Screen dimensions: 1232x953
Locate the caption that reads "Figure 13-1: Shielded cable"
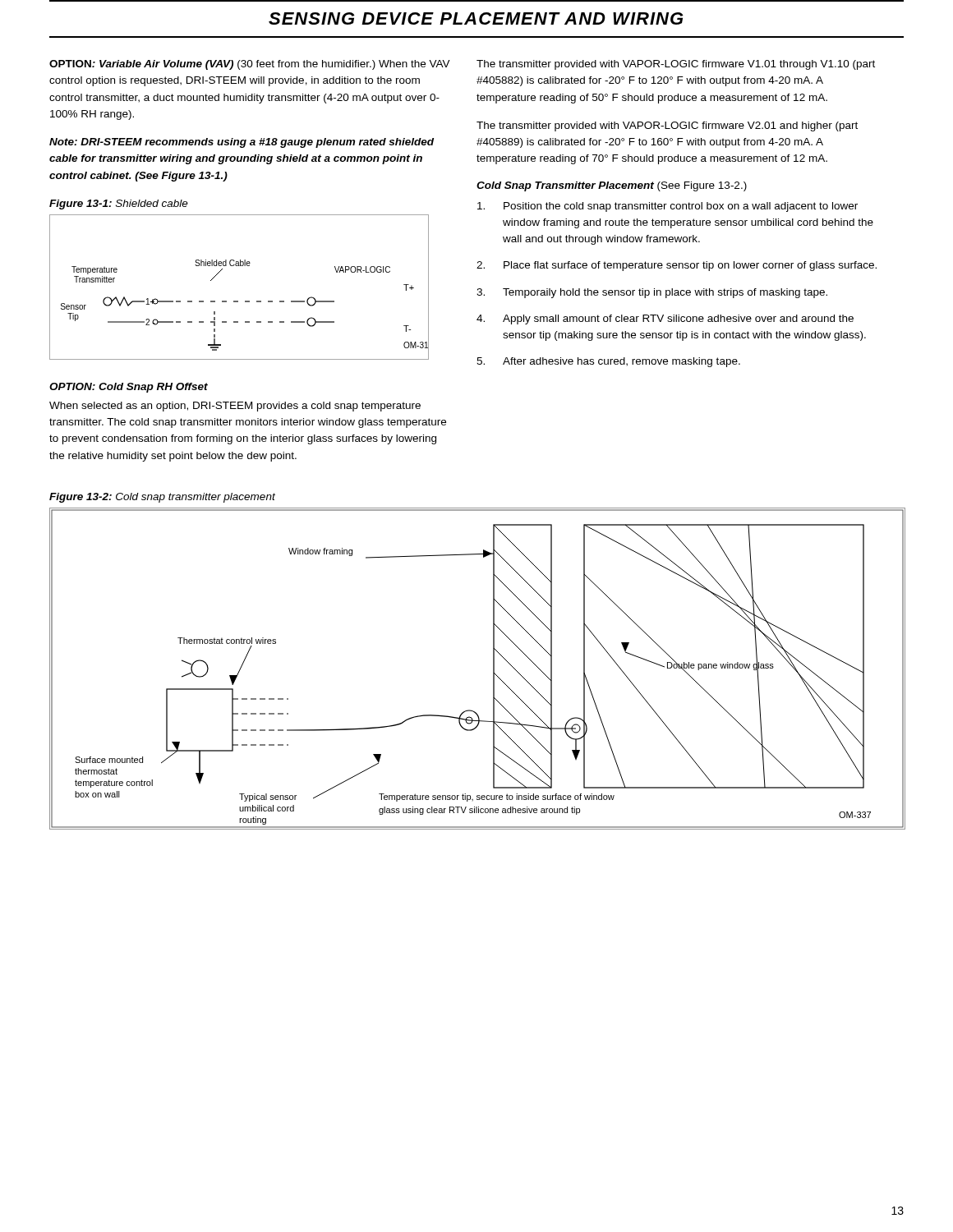point(119,203)
